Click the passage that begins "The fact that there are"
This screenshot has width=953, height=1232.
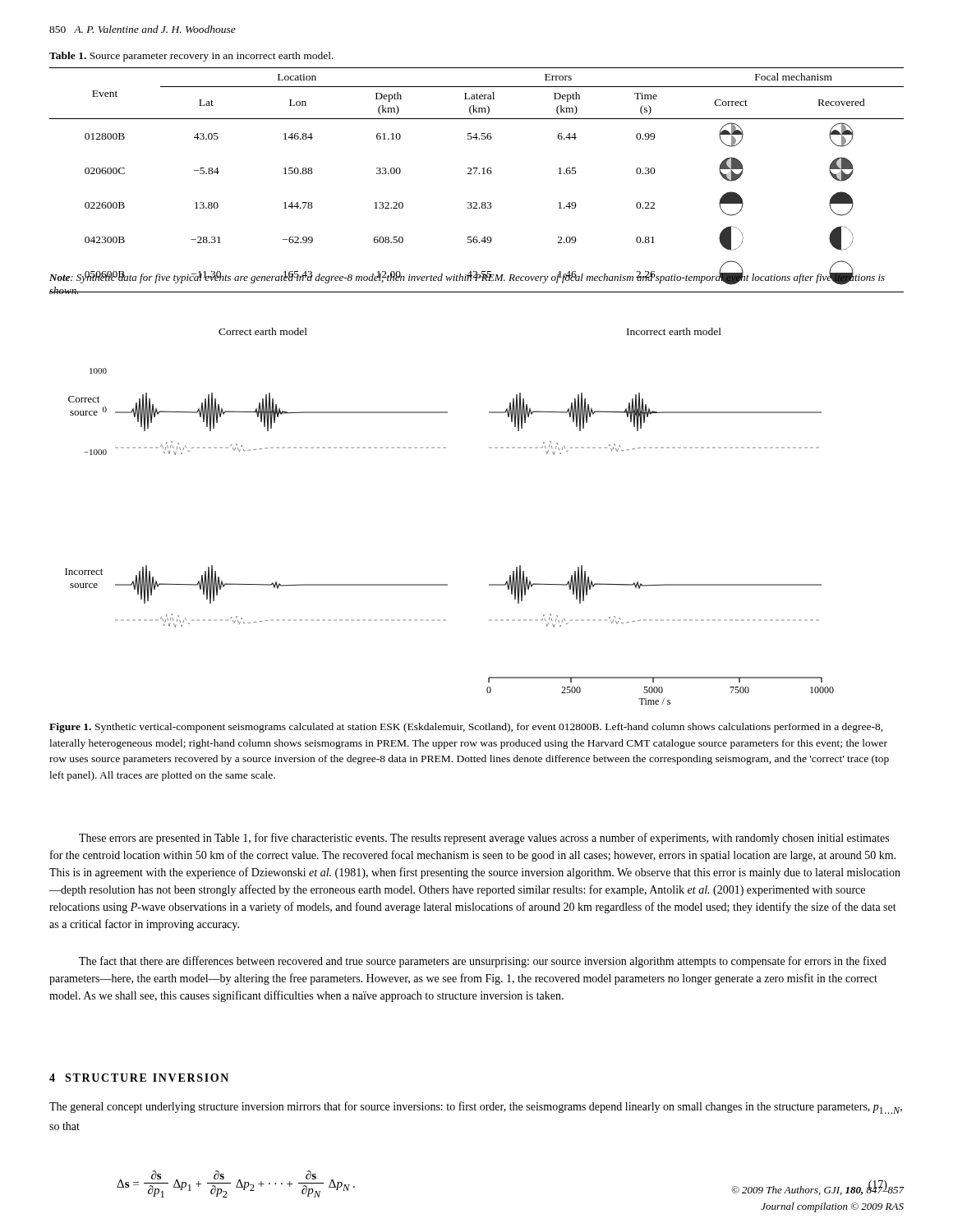[x=468, y=979]
